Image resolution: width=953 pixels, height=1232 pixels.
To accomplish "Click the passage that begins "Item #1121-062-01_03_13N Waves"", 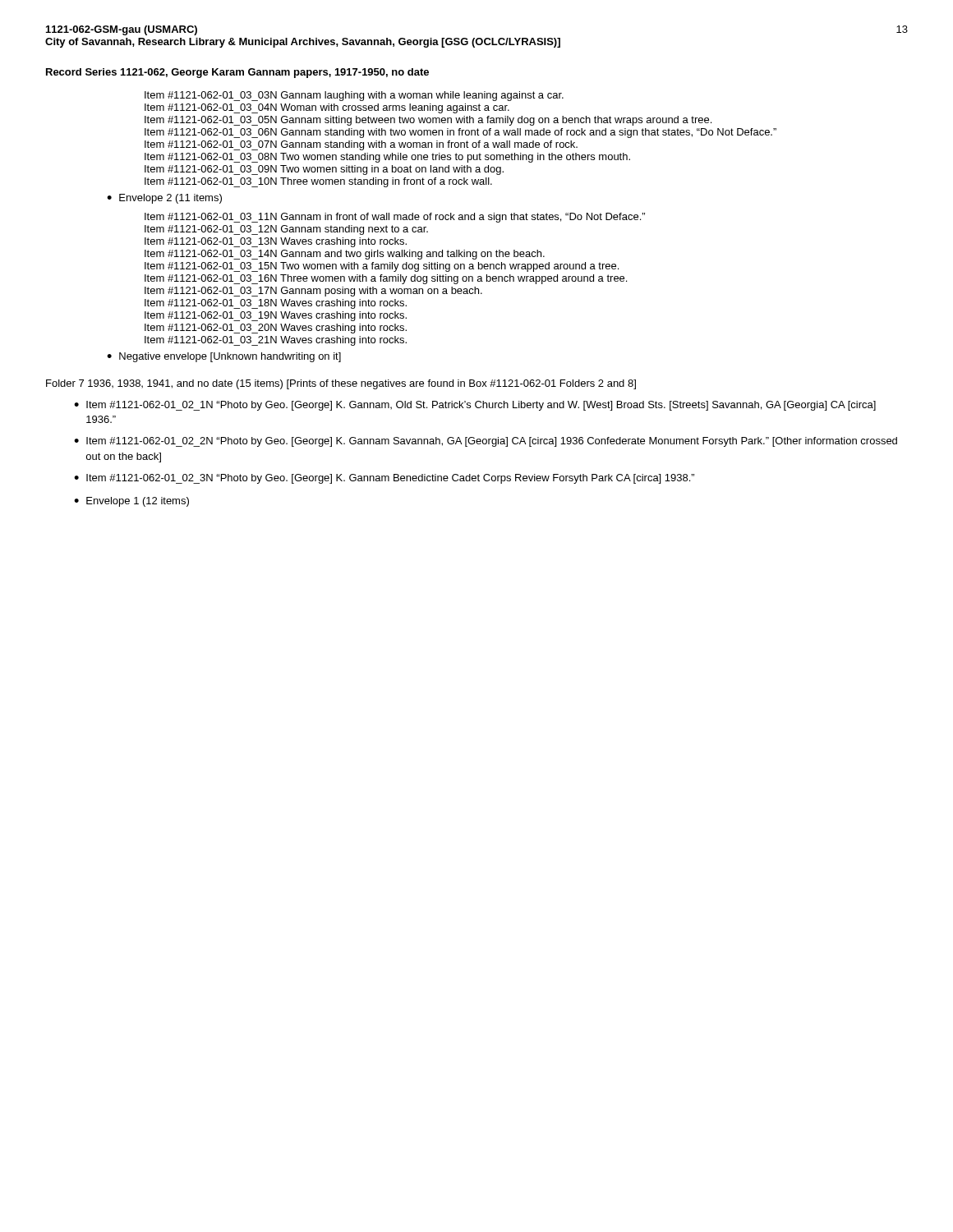I will click(x=526, y=241).
